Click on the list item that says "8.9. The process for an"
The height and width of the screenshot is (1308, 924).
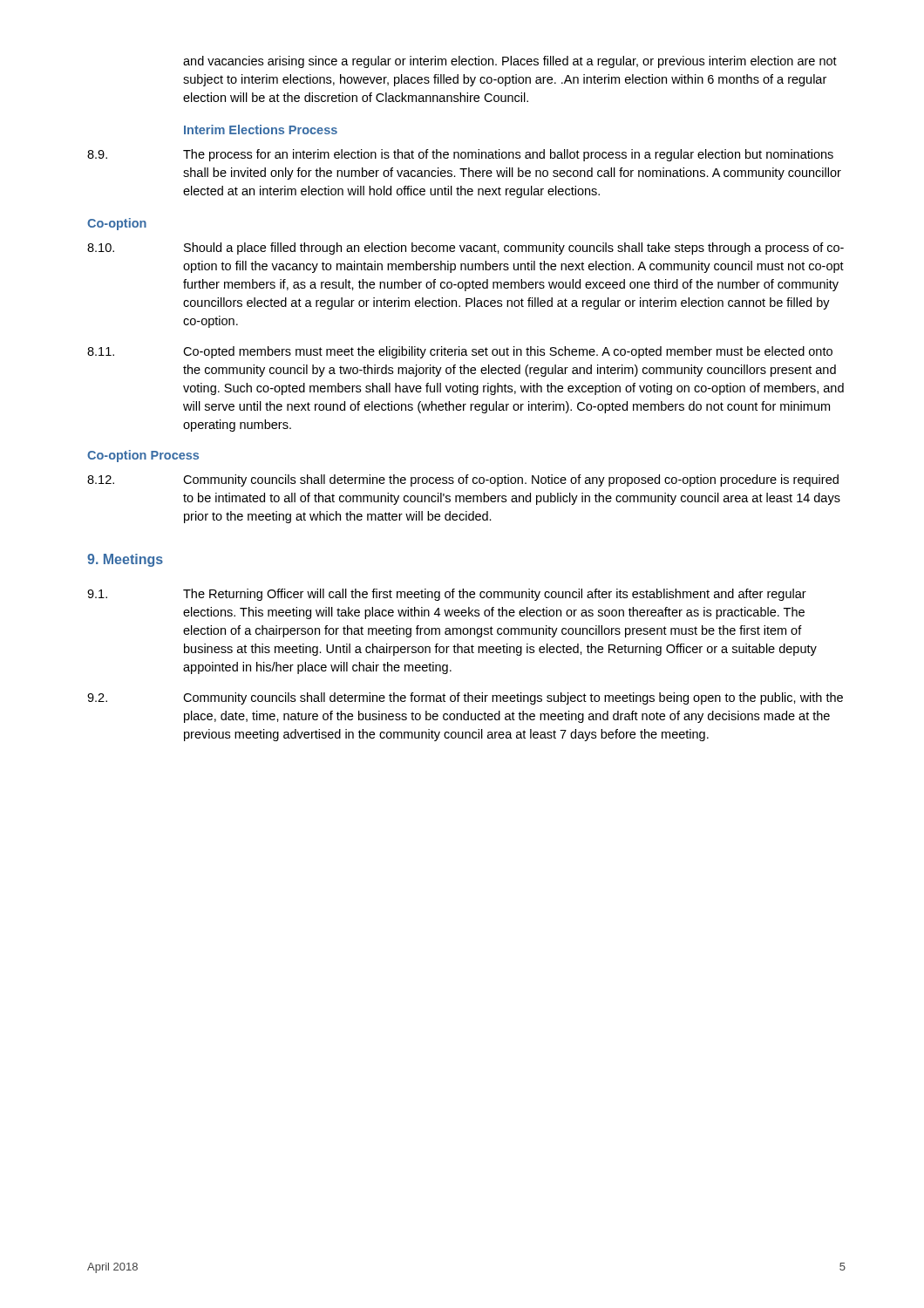pos(466,173)
